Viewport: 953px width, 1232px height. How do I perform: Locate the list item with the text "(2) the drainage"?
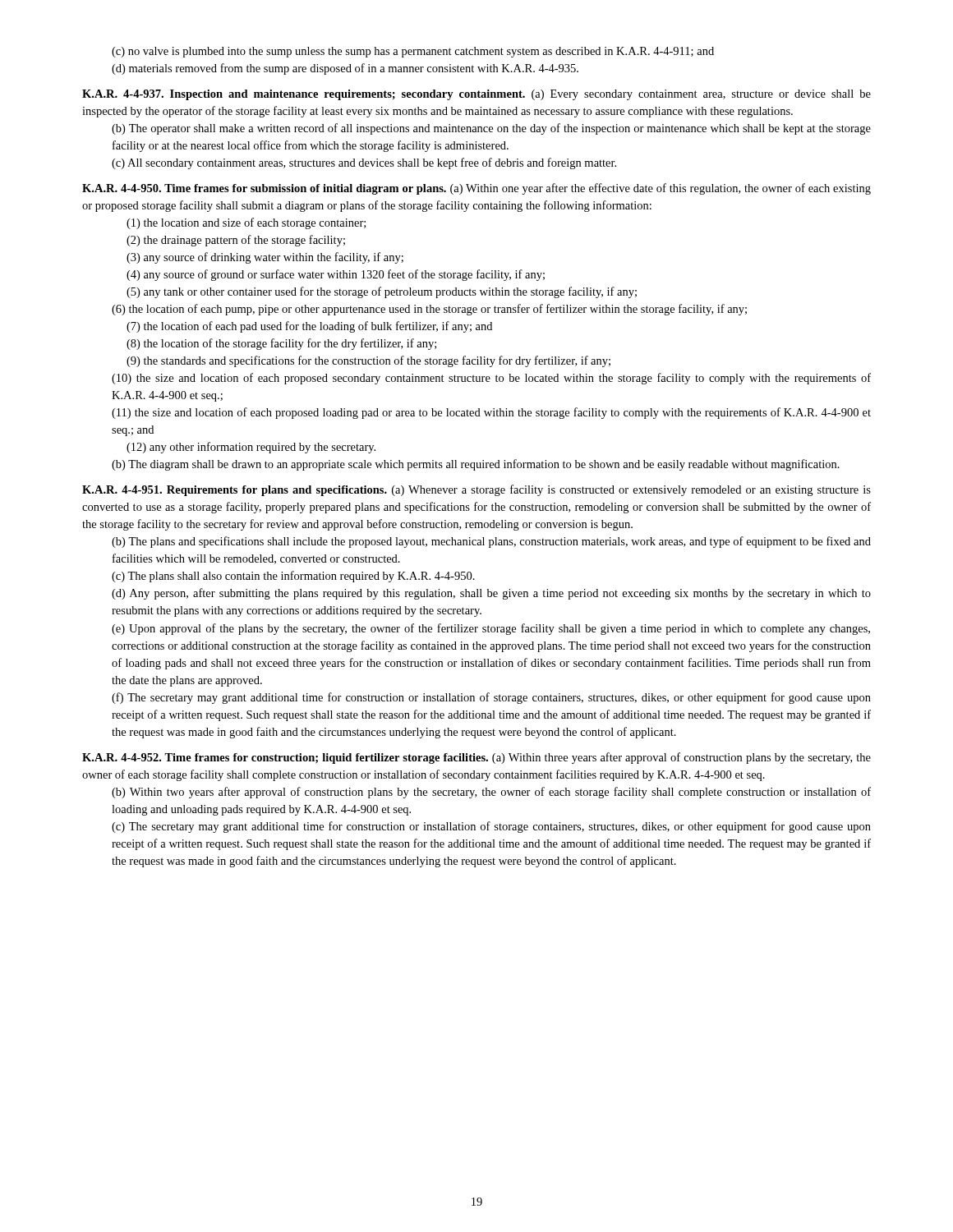point(236,241)
